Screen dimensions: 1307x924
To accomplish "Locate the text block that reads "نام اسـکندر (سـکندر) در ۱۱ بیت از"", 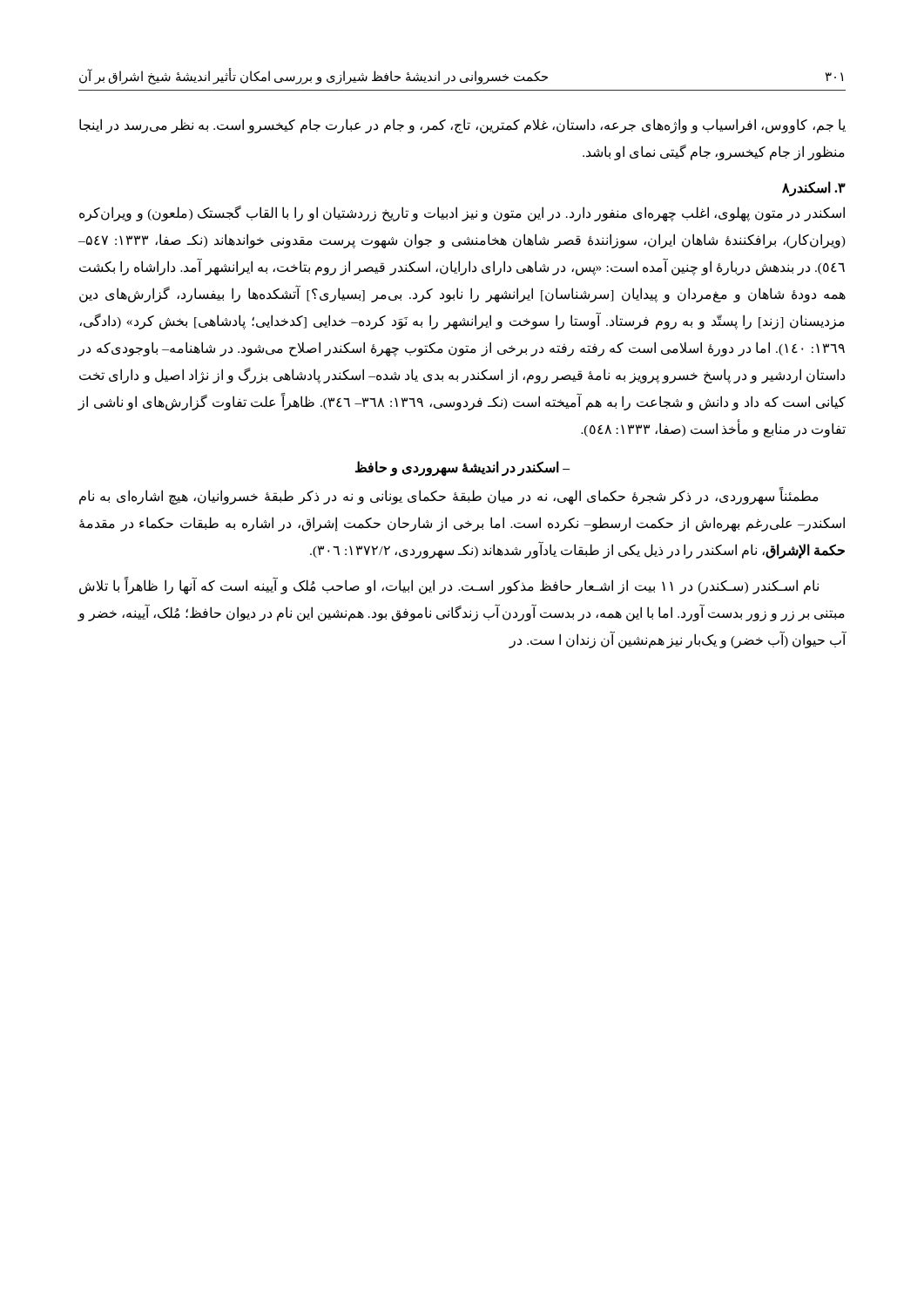I will 462,613.
